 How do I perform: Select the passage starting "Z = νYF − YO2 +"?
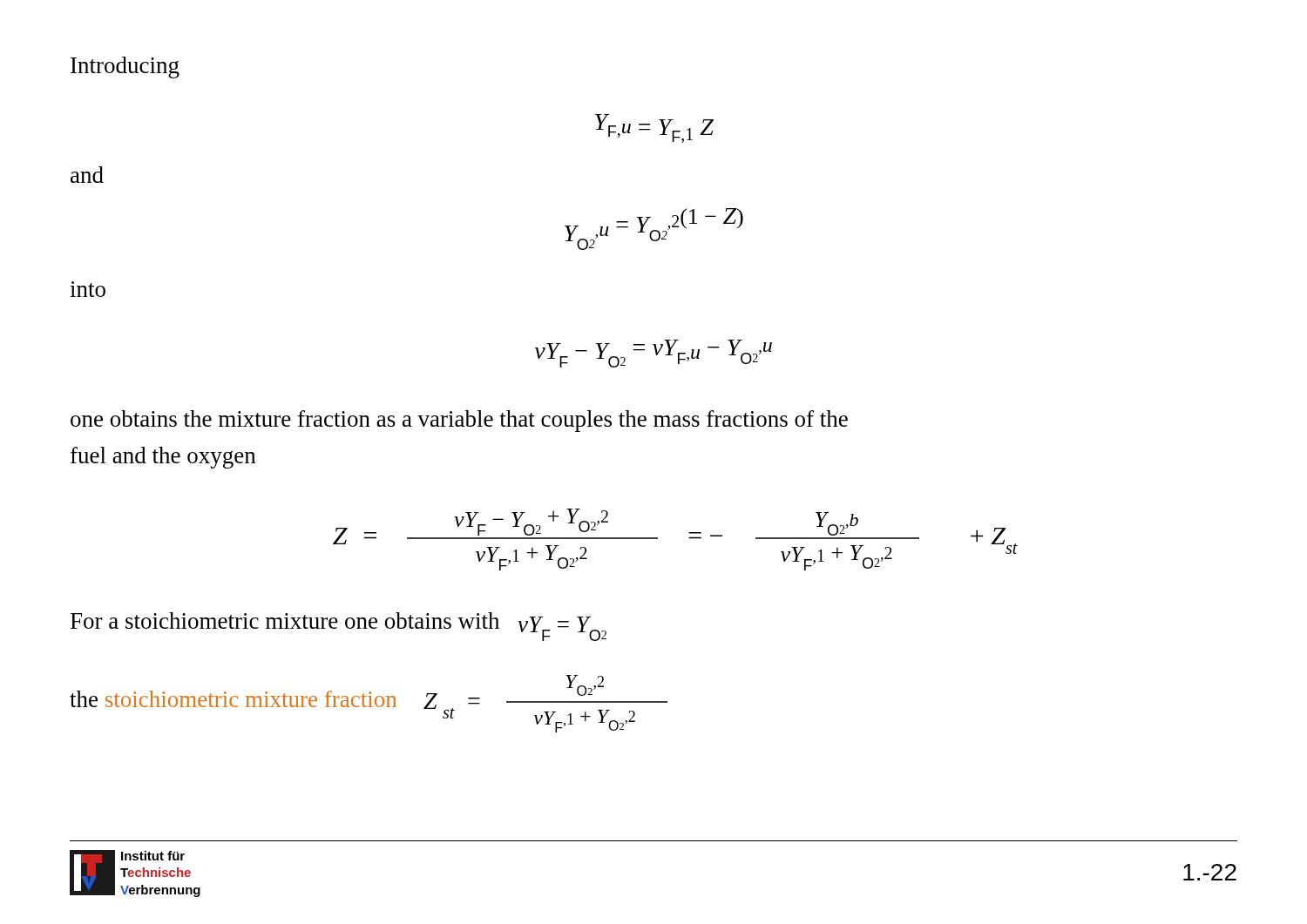pyautogui.click(x=654, y=534)
